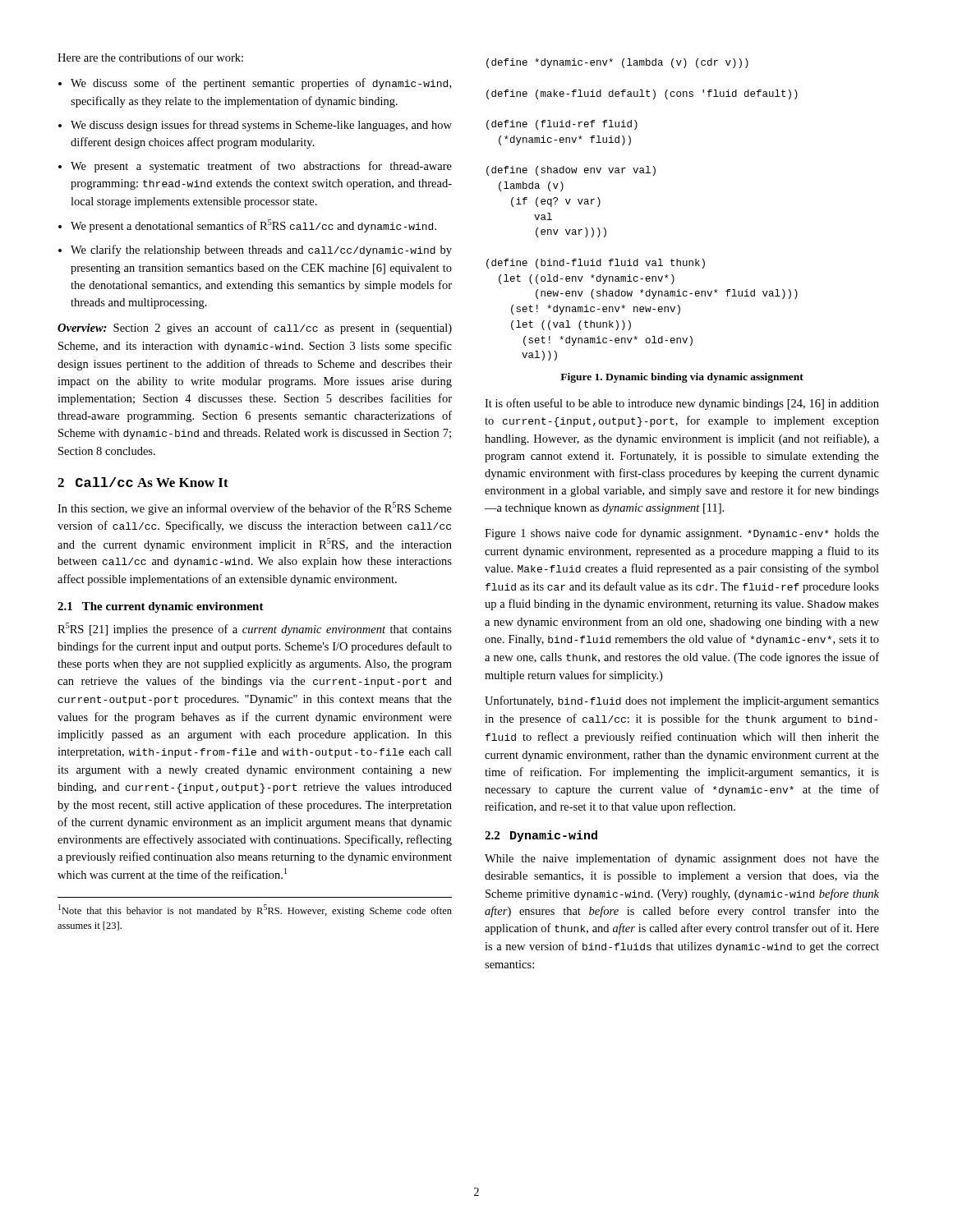The height and width of the screenshot is (1232, 953).
Task: Select the region starting "Figure 1 shows"
Action: pos(682,605)
